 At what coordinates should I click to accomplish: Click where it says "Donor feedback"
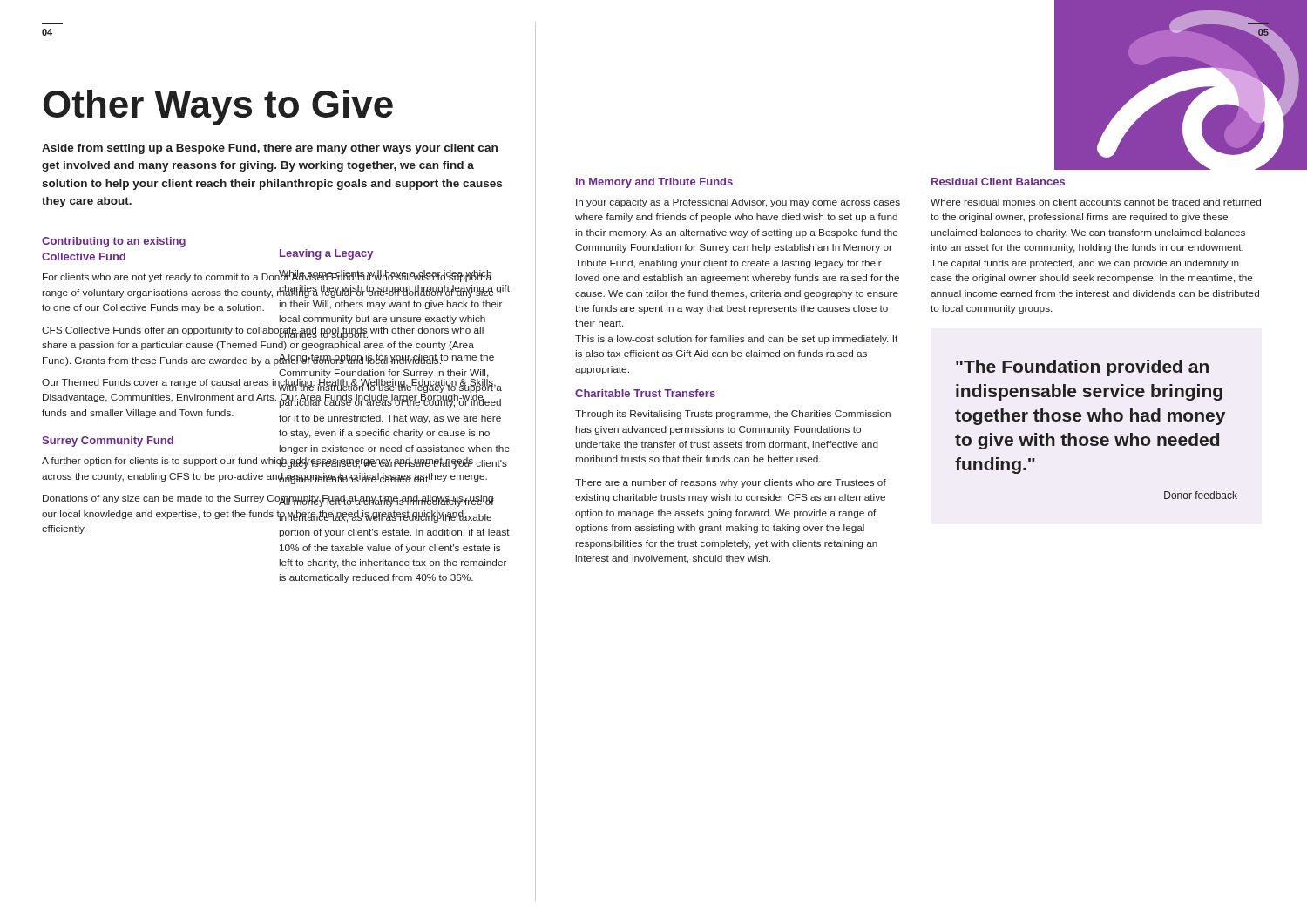tap(1200, 496)
